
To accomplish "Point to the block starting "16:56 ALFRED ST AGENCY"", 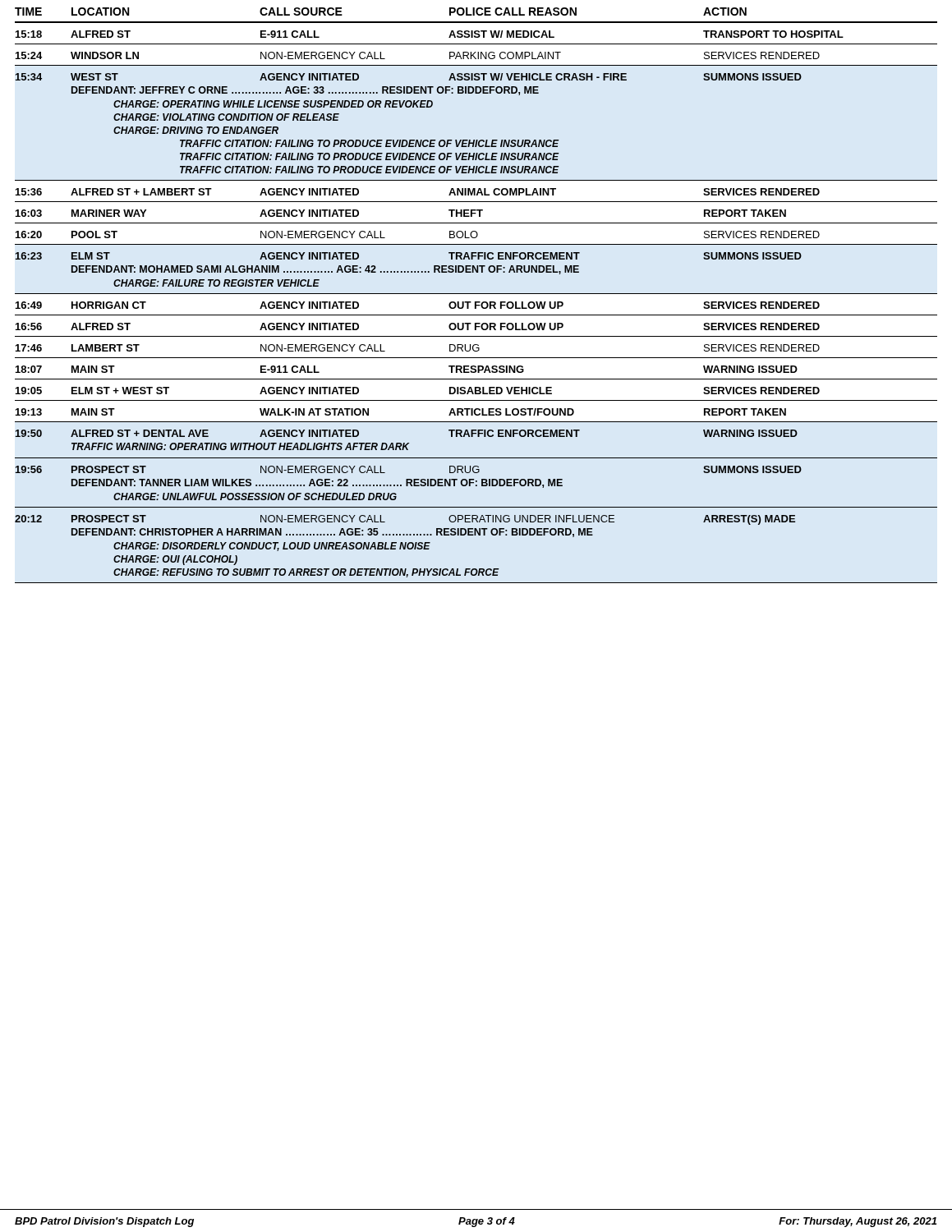I will [476, 326].
